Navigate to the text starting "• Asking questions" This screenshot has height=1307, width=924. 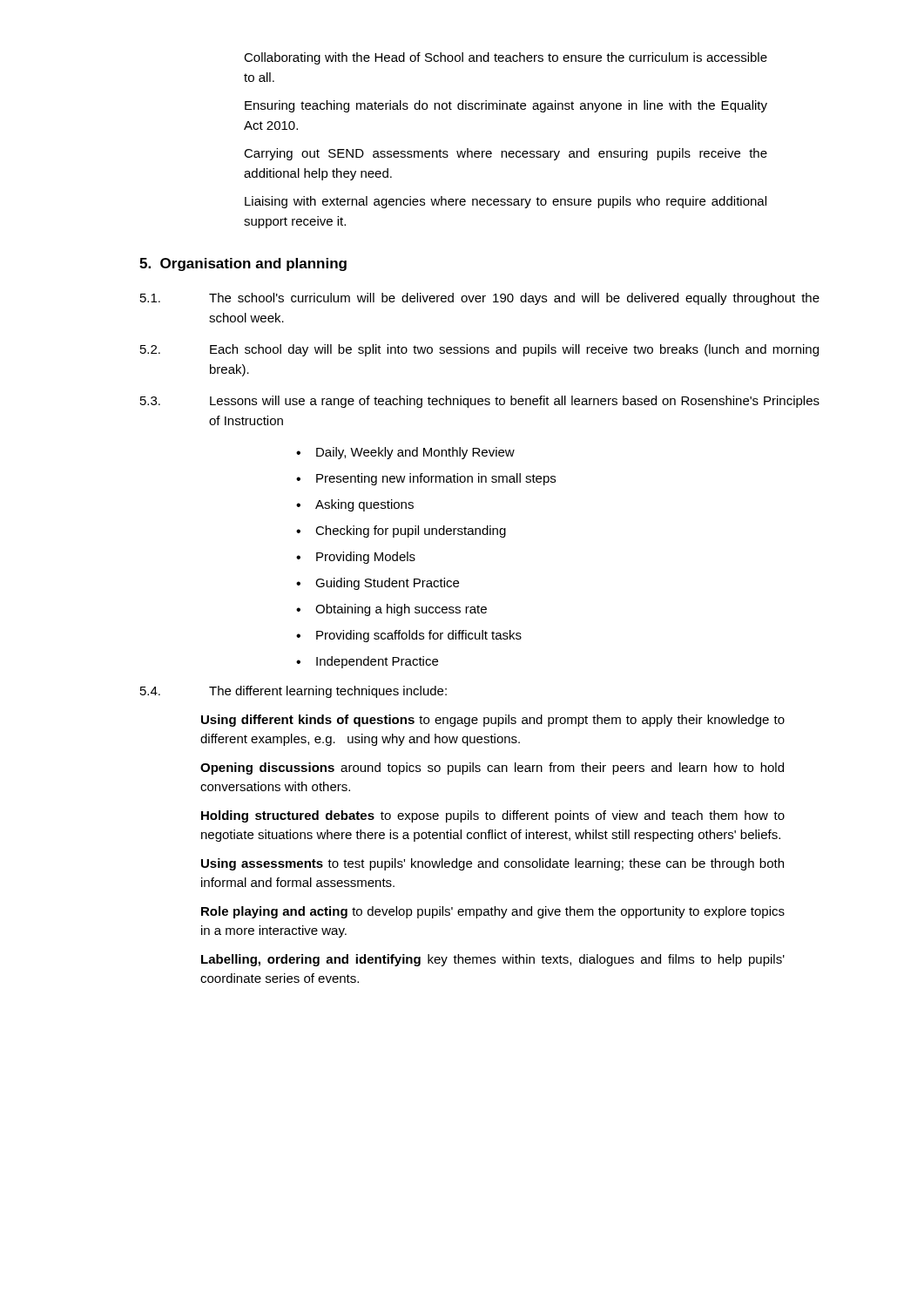(355, 505)
